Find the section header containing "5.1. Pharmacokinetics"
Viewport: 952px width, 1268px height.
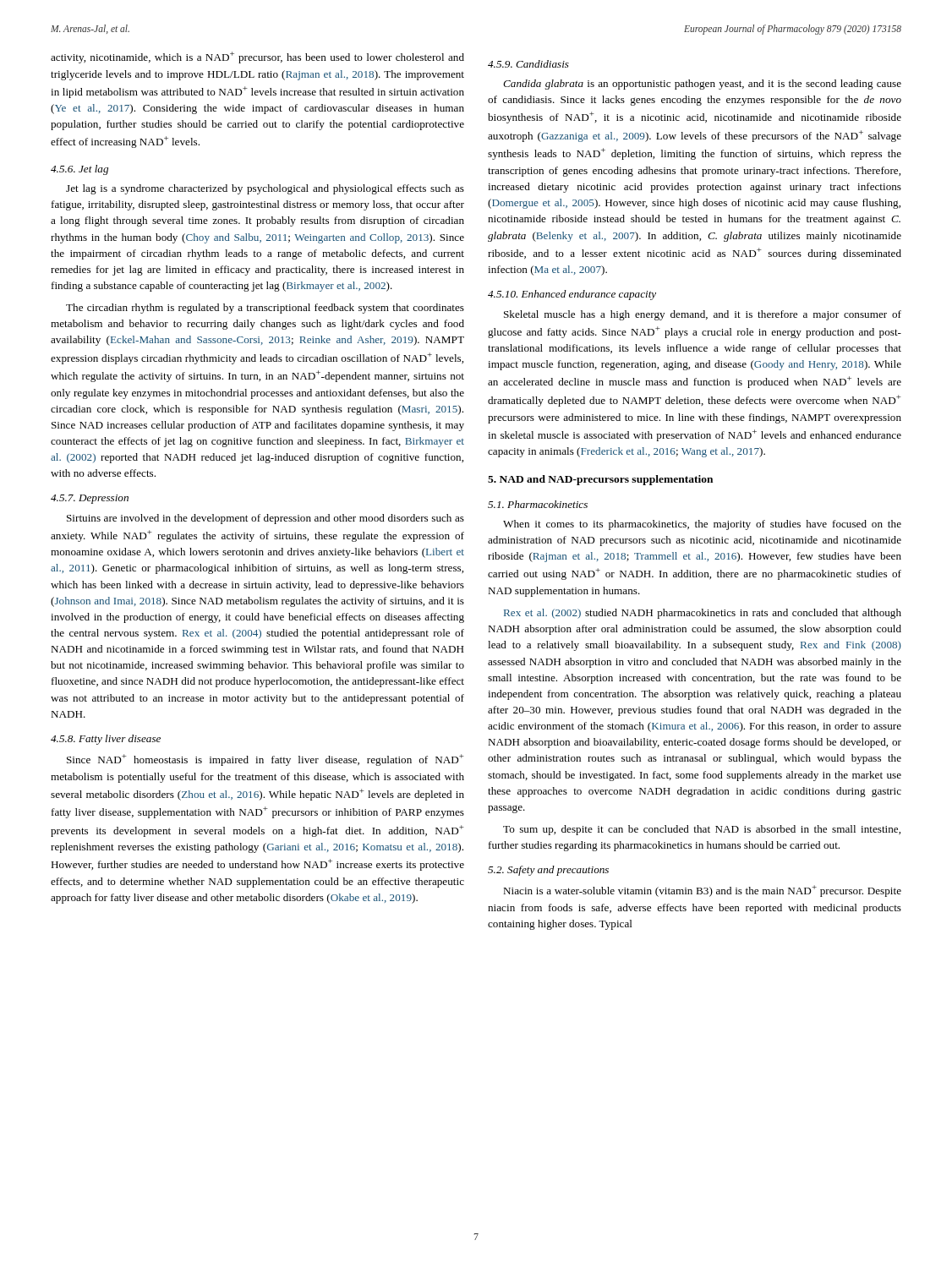tap(538, 504)
